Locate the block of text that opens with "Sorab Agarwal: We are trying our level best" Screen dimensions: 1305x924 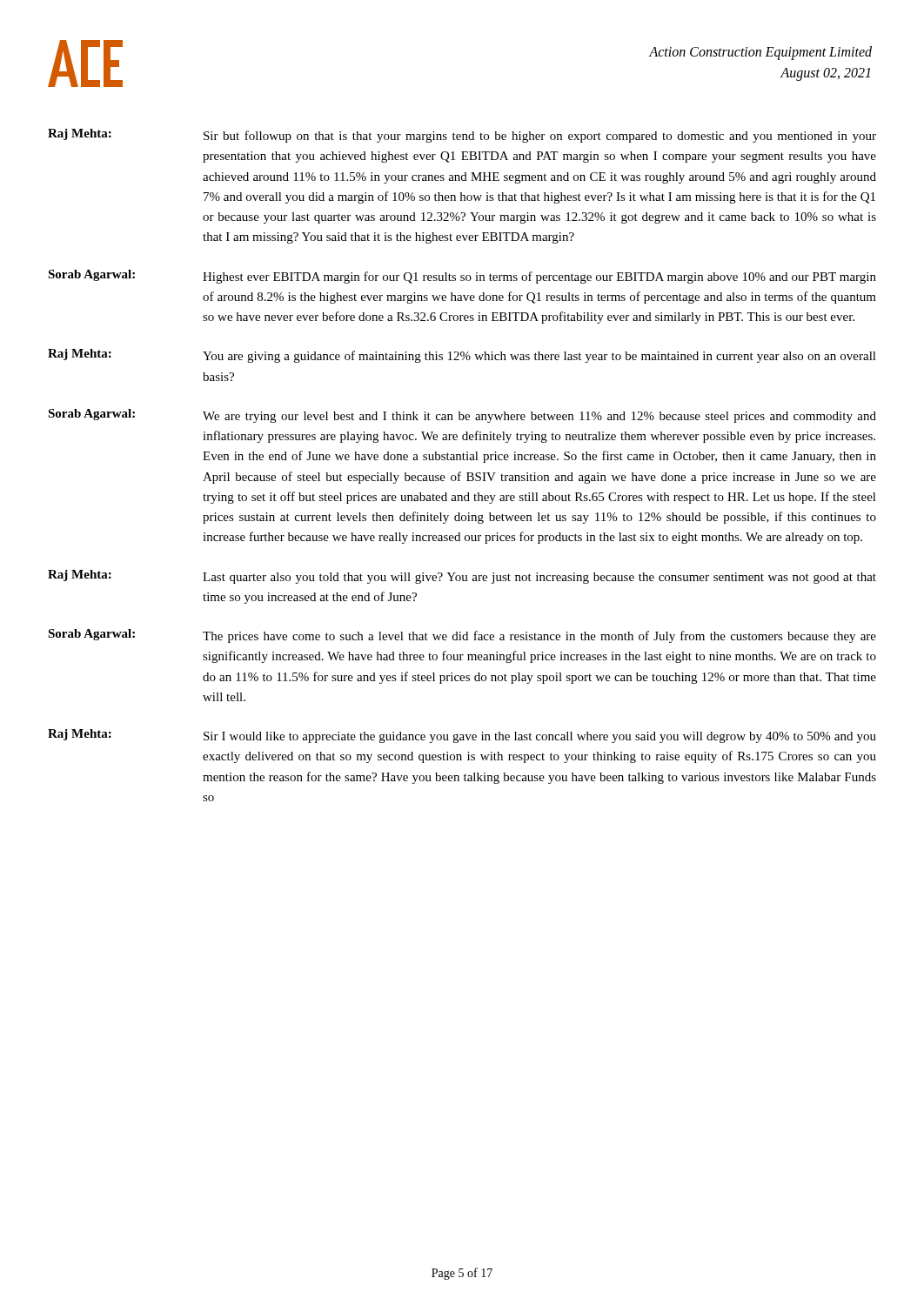coord(462,477)
